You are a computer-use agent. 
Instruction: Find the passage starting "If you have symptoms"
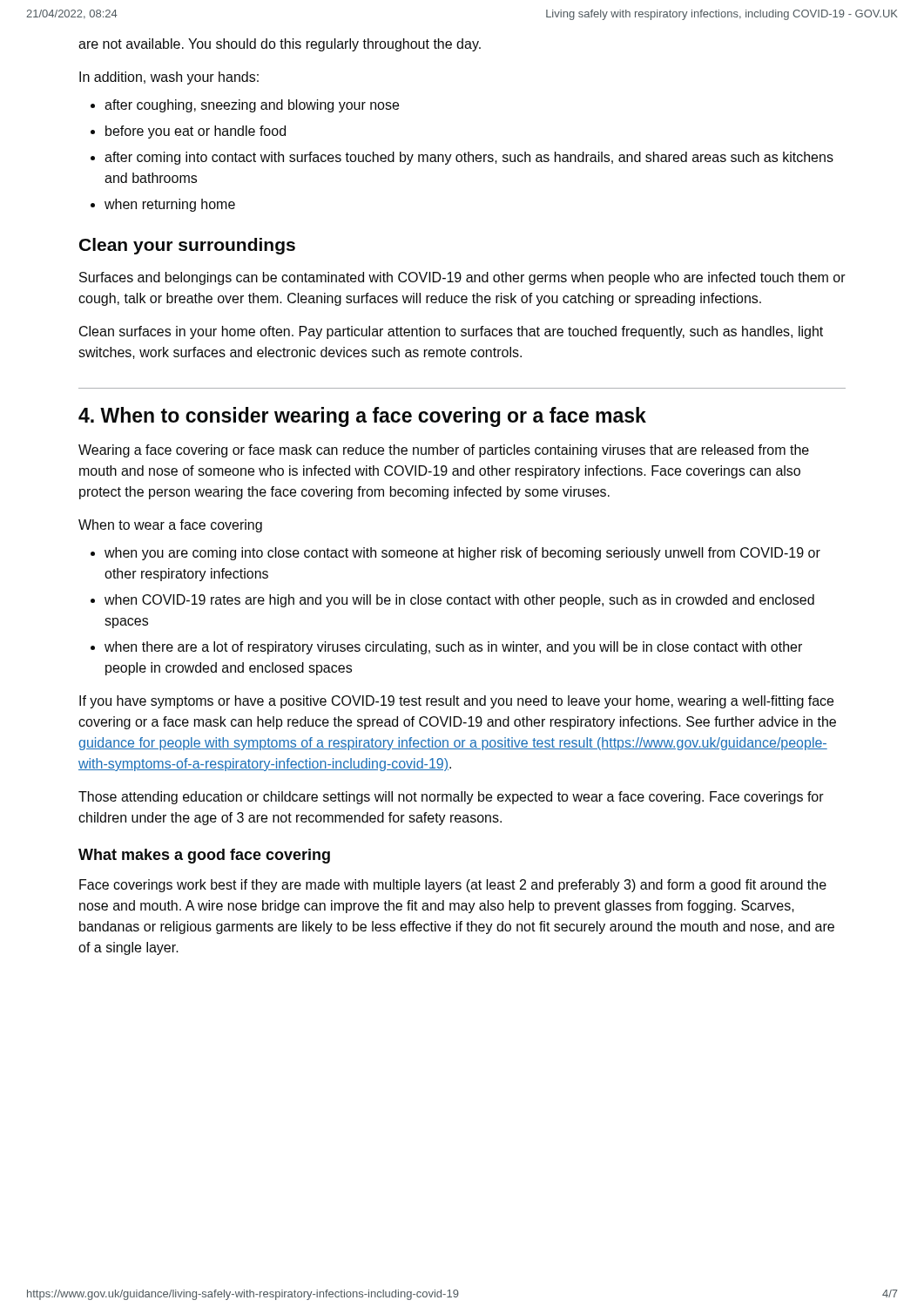click(458, 732)
